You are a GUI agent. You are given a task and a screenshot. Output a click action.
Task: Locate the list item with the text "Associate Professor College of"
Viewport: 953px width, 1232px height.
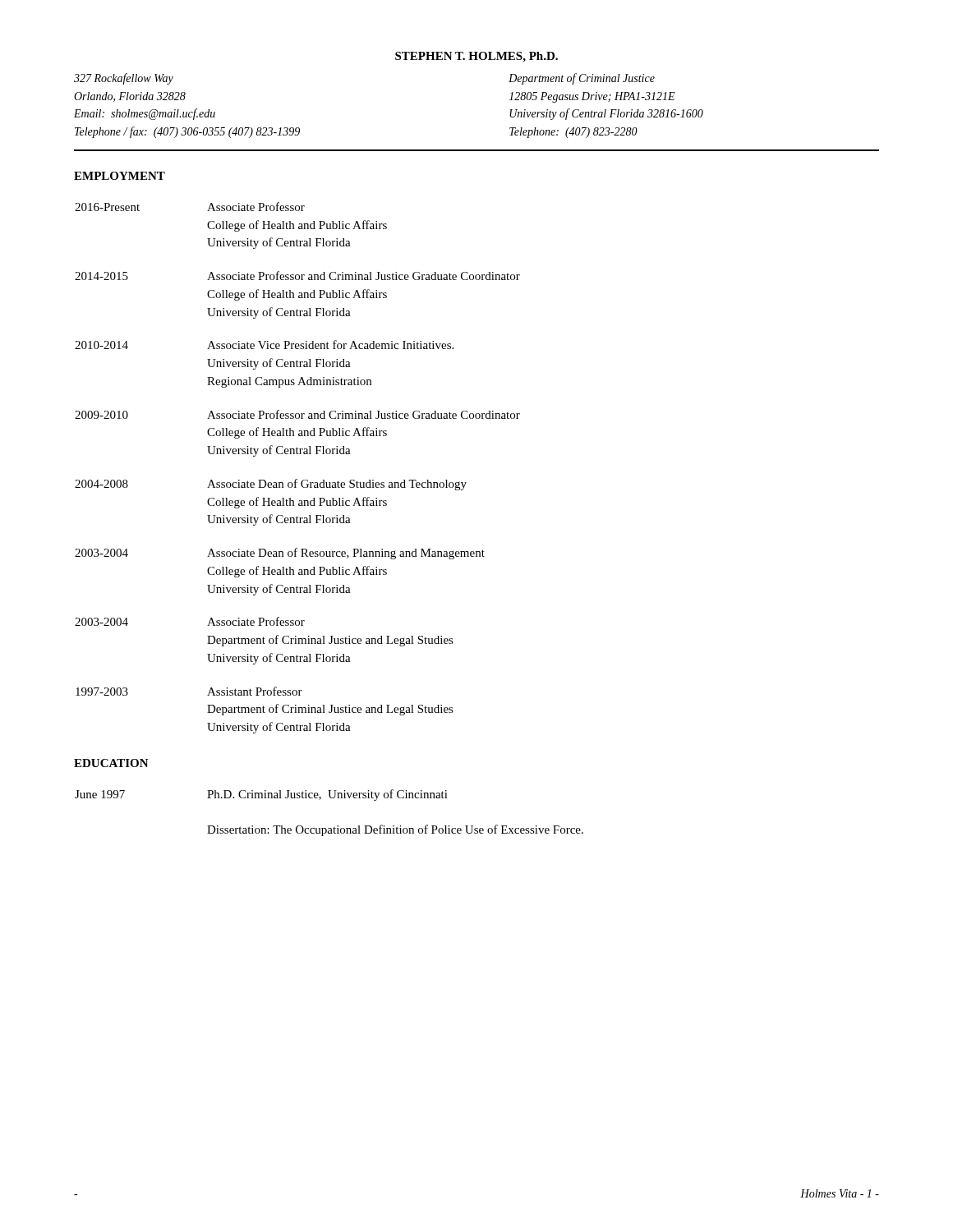[297, 225]
